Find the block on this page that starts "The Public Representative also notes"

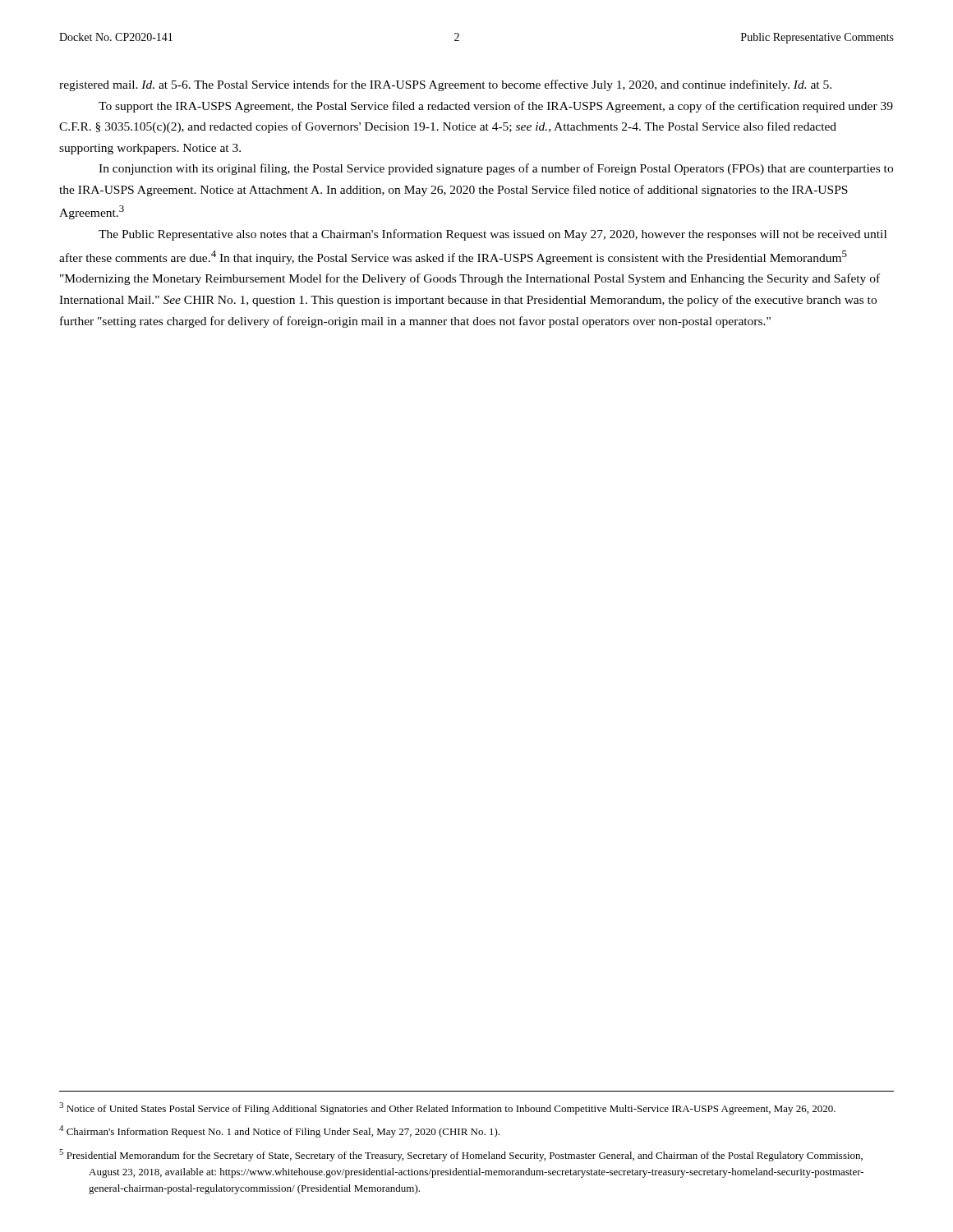point(476,277)
